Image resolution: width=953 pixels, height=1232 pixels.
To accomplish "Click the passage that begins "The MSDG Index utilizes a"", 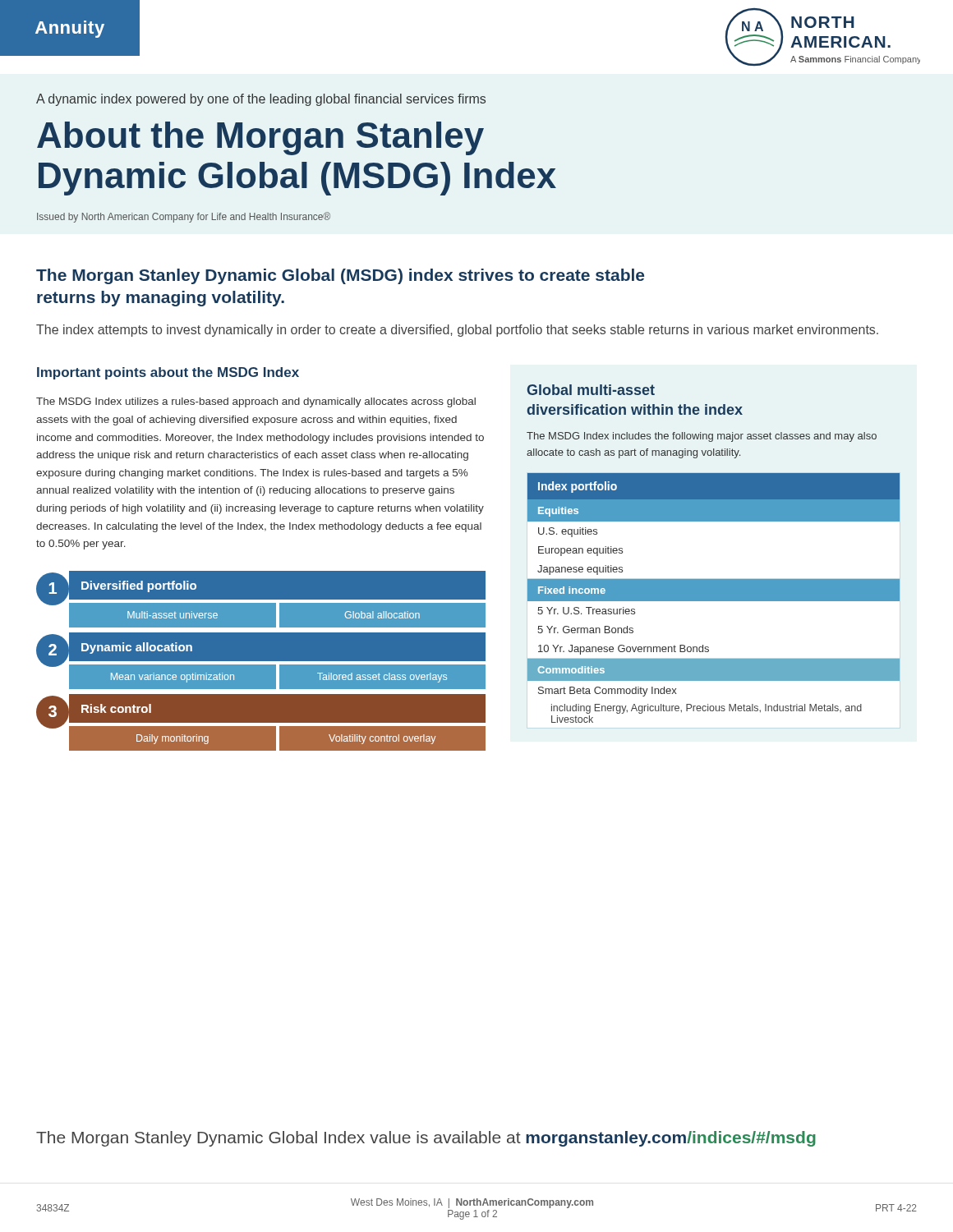I will [261, 473].
